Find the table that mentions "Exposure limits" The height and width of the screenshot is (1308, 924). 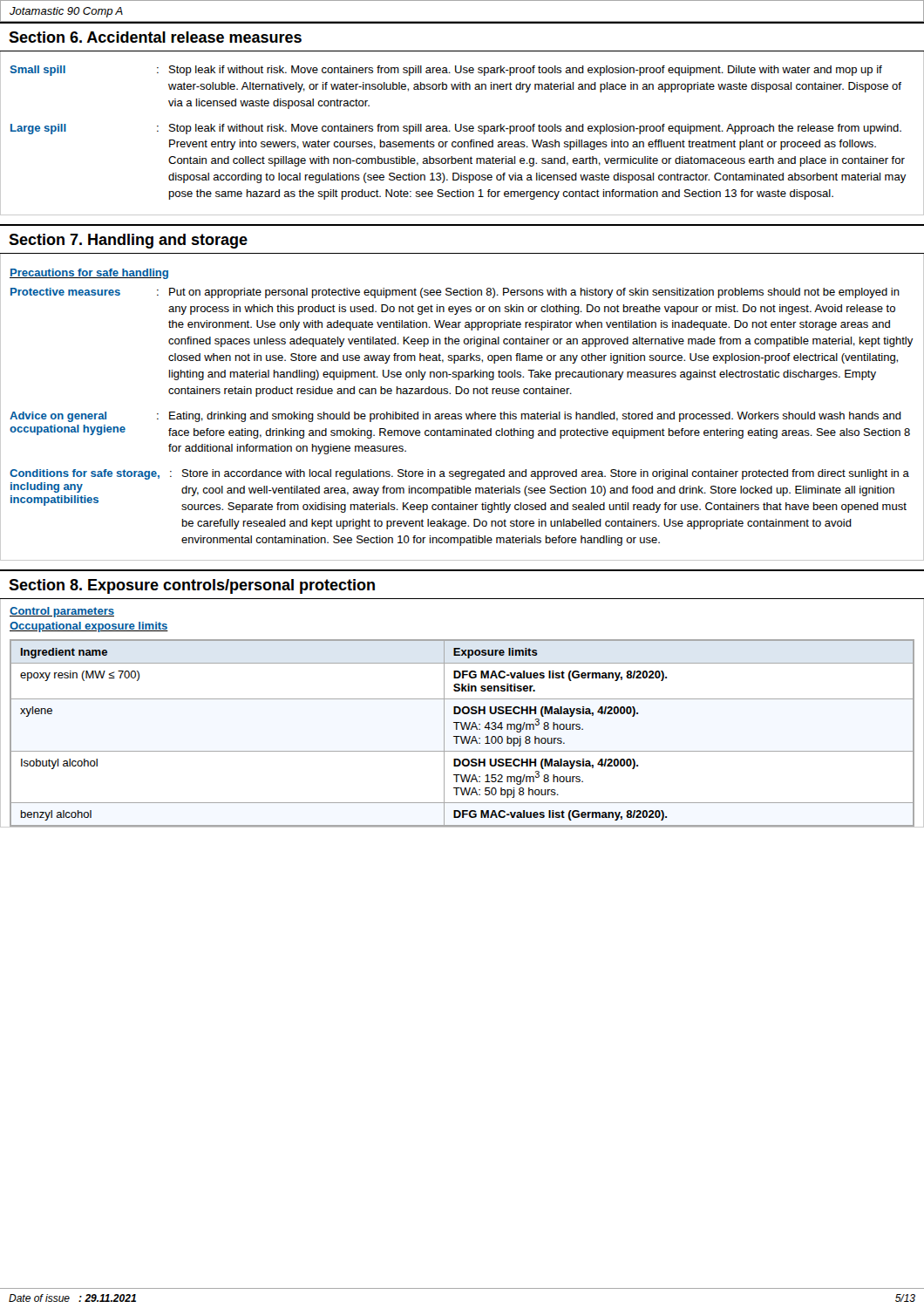point(462,733)
